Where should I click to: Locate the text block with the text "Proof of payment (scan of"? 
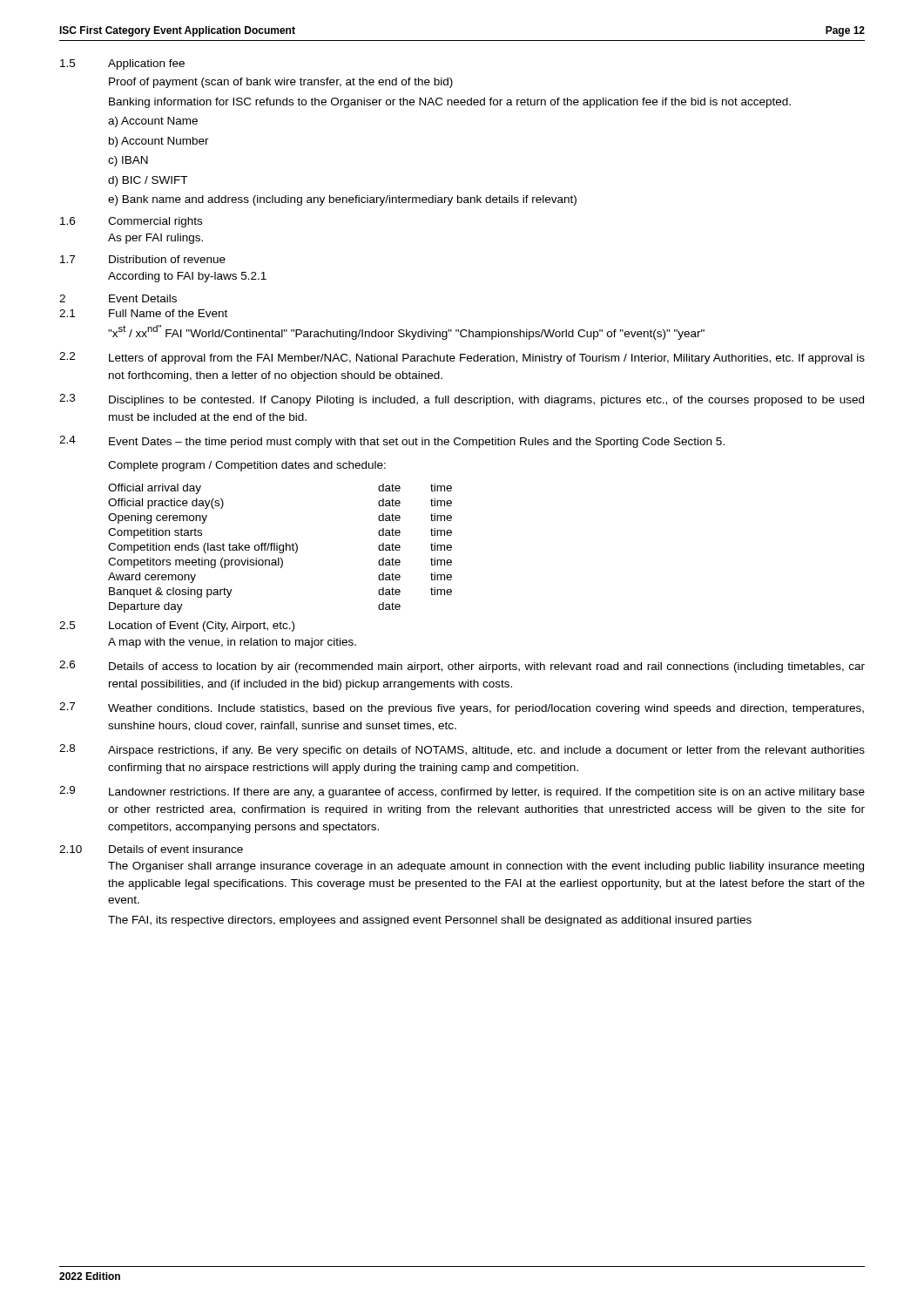pos(281,83)
